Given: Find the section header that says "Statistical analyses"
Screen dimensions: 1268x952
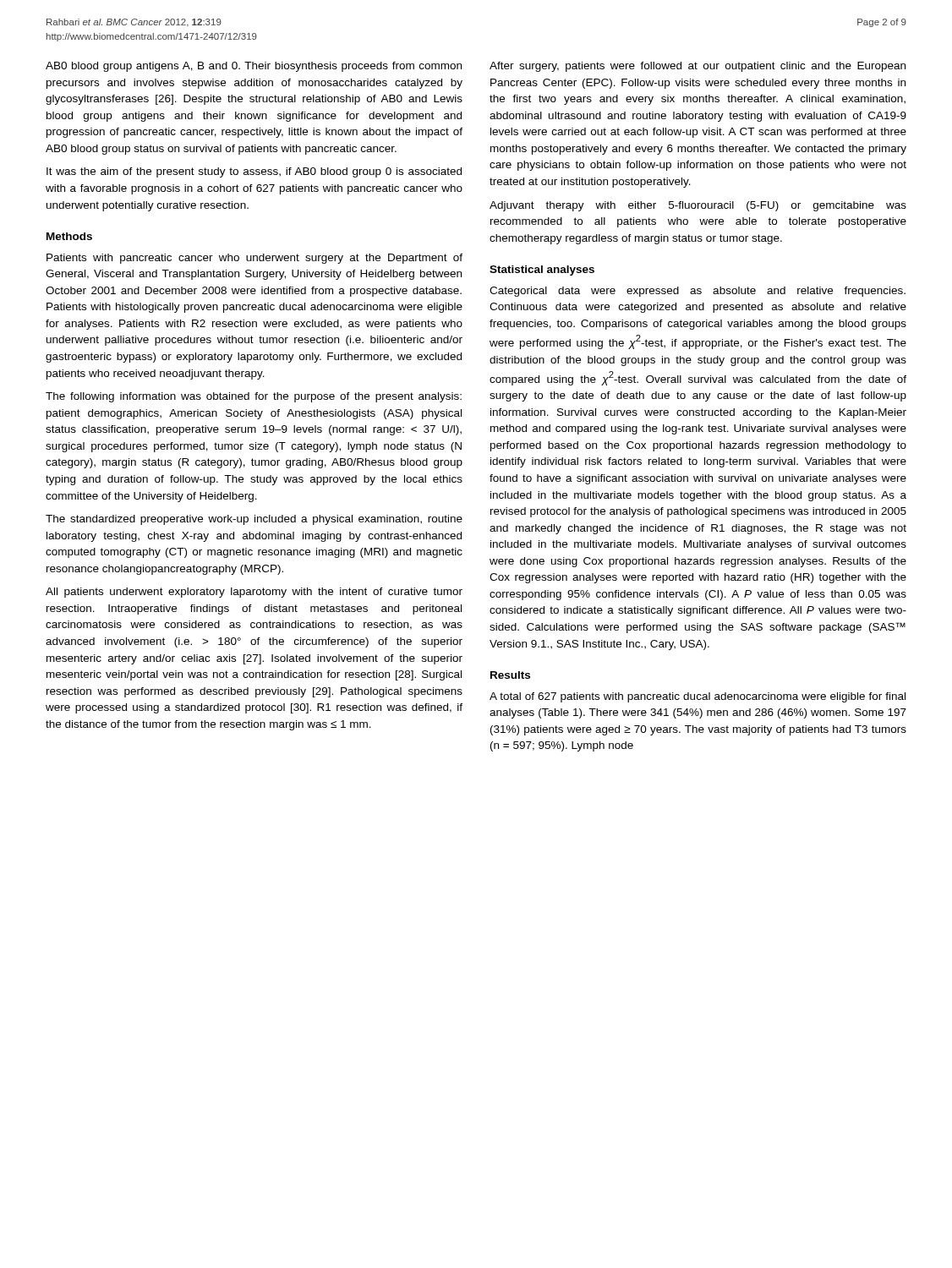Looking at the screenshot, I should (542, 269).
